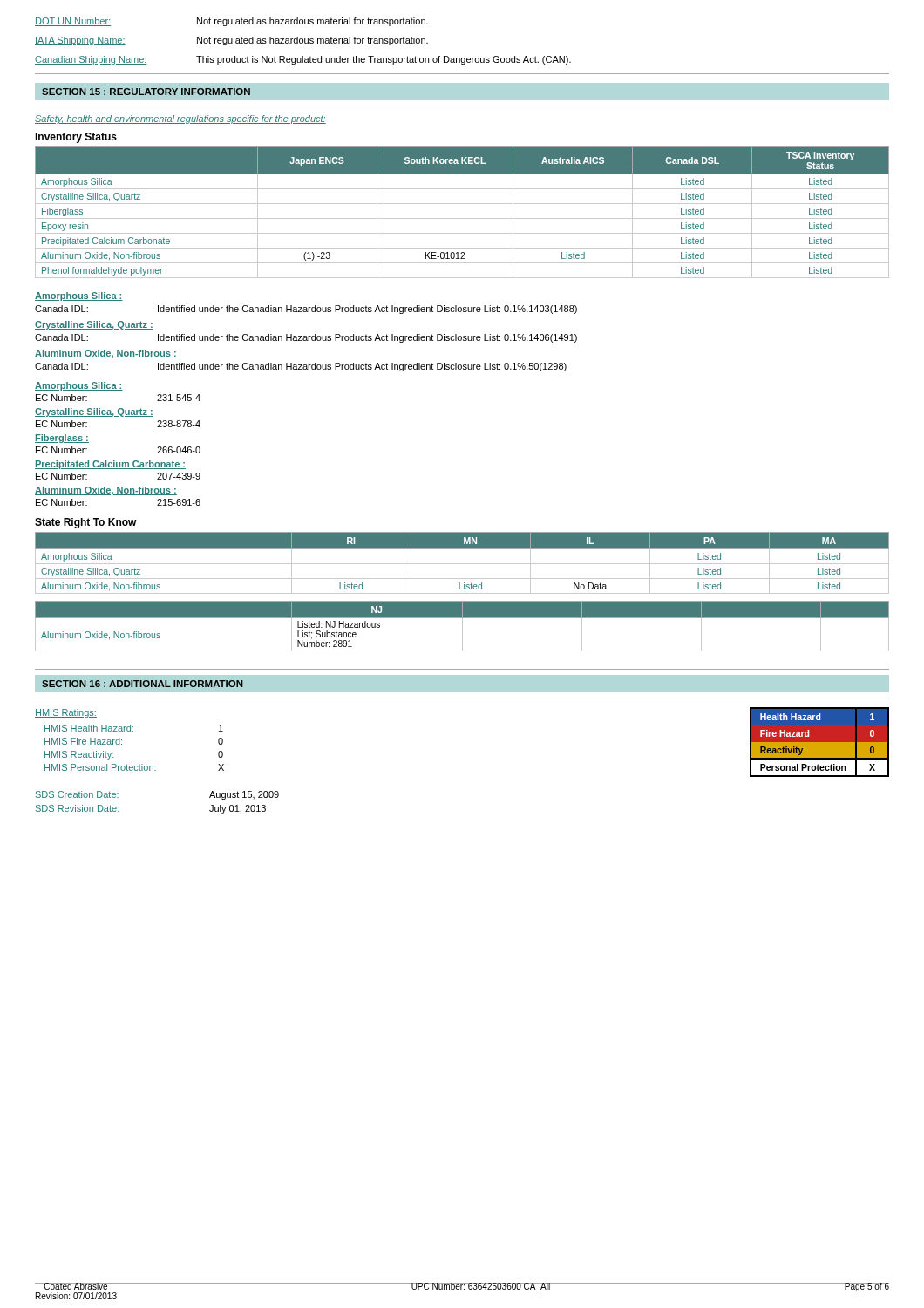Locate the region starting "HMIS Reactivity: 0"
This screenshot has height=1308, width=924.
click(133, 754)
